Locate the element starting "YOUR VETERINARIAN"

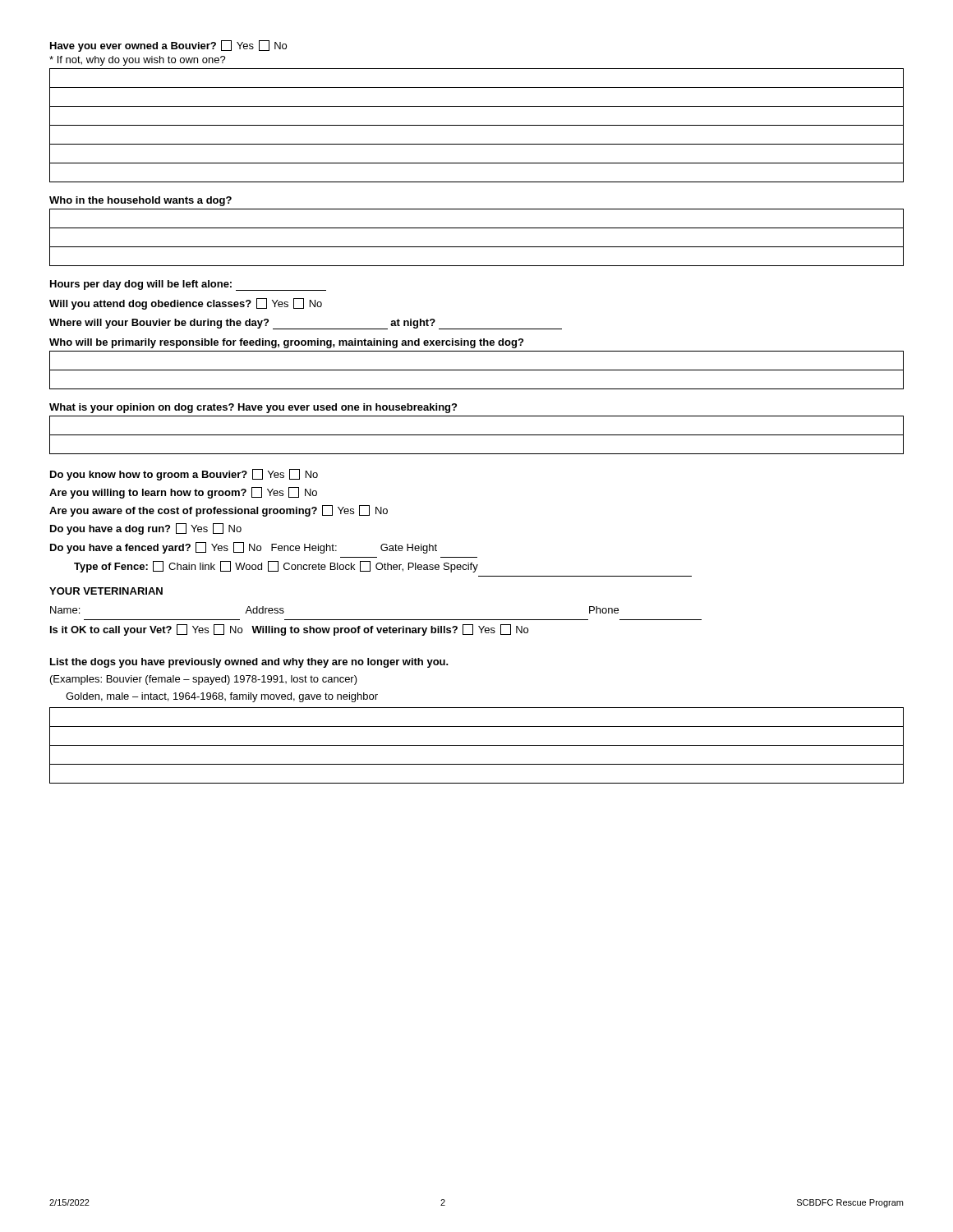pos(106,591)
